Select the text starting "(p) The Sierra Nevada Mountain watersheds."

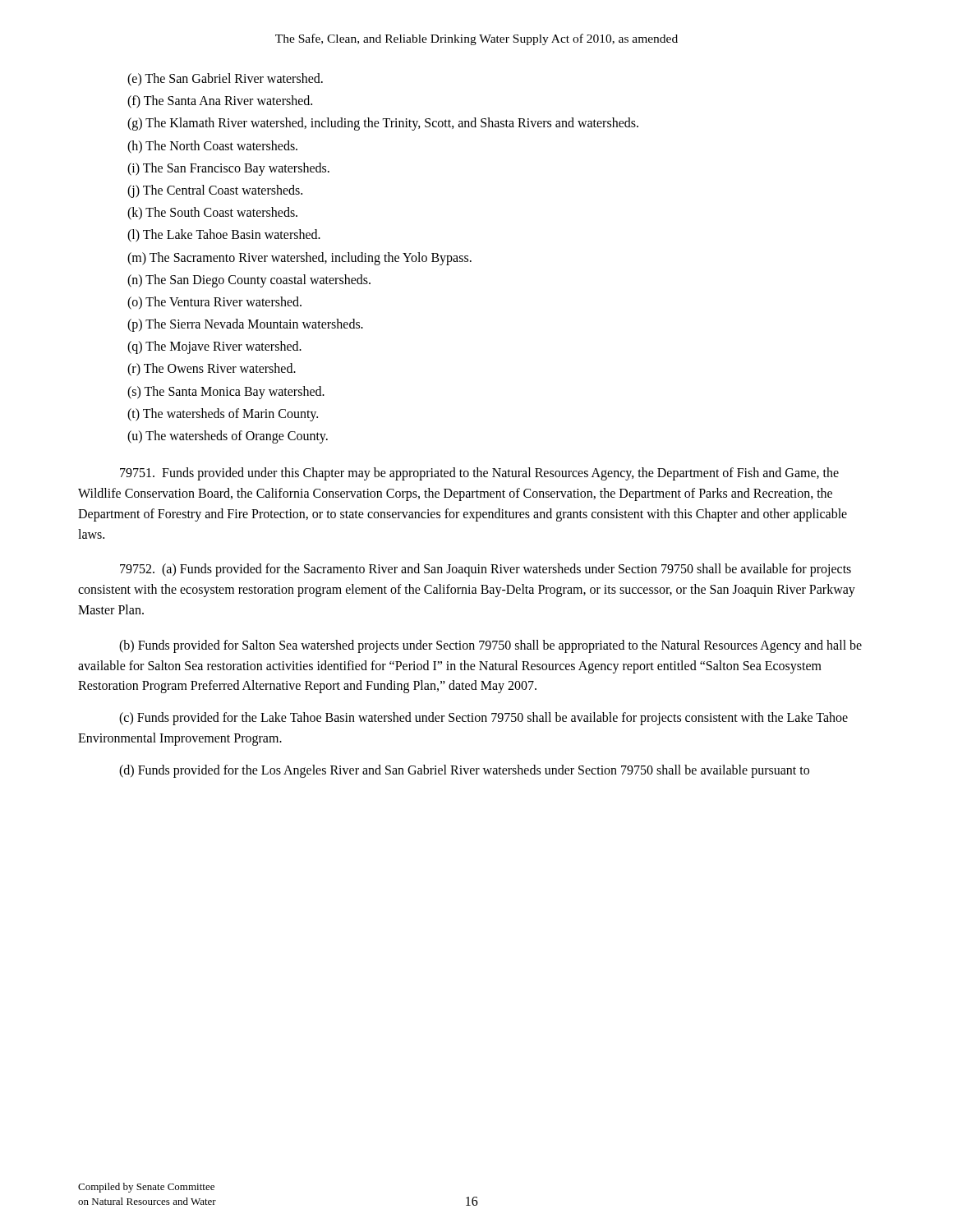(x=245, y=324)
